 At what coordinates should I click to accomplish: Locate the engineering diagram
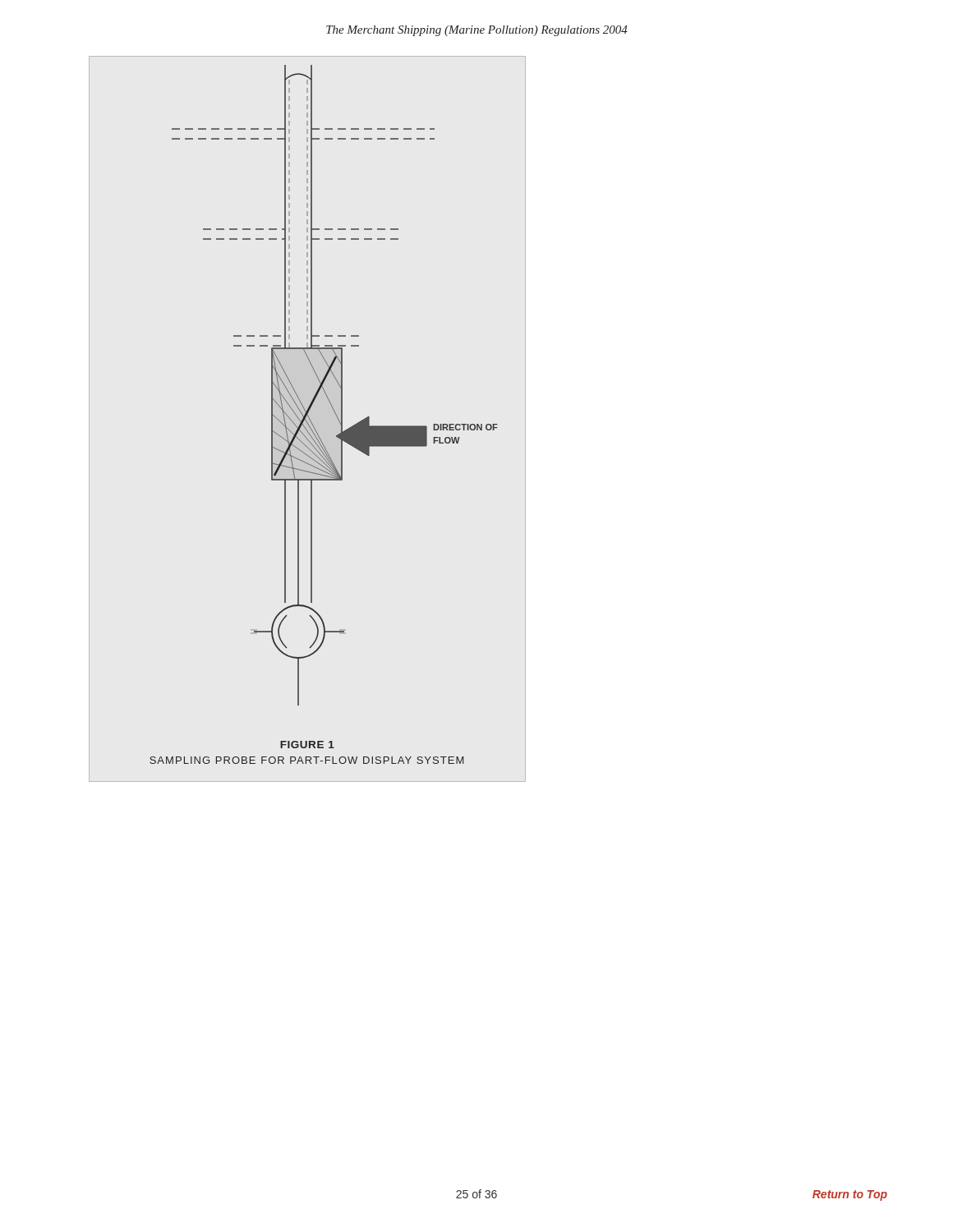pos(307,419)
